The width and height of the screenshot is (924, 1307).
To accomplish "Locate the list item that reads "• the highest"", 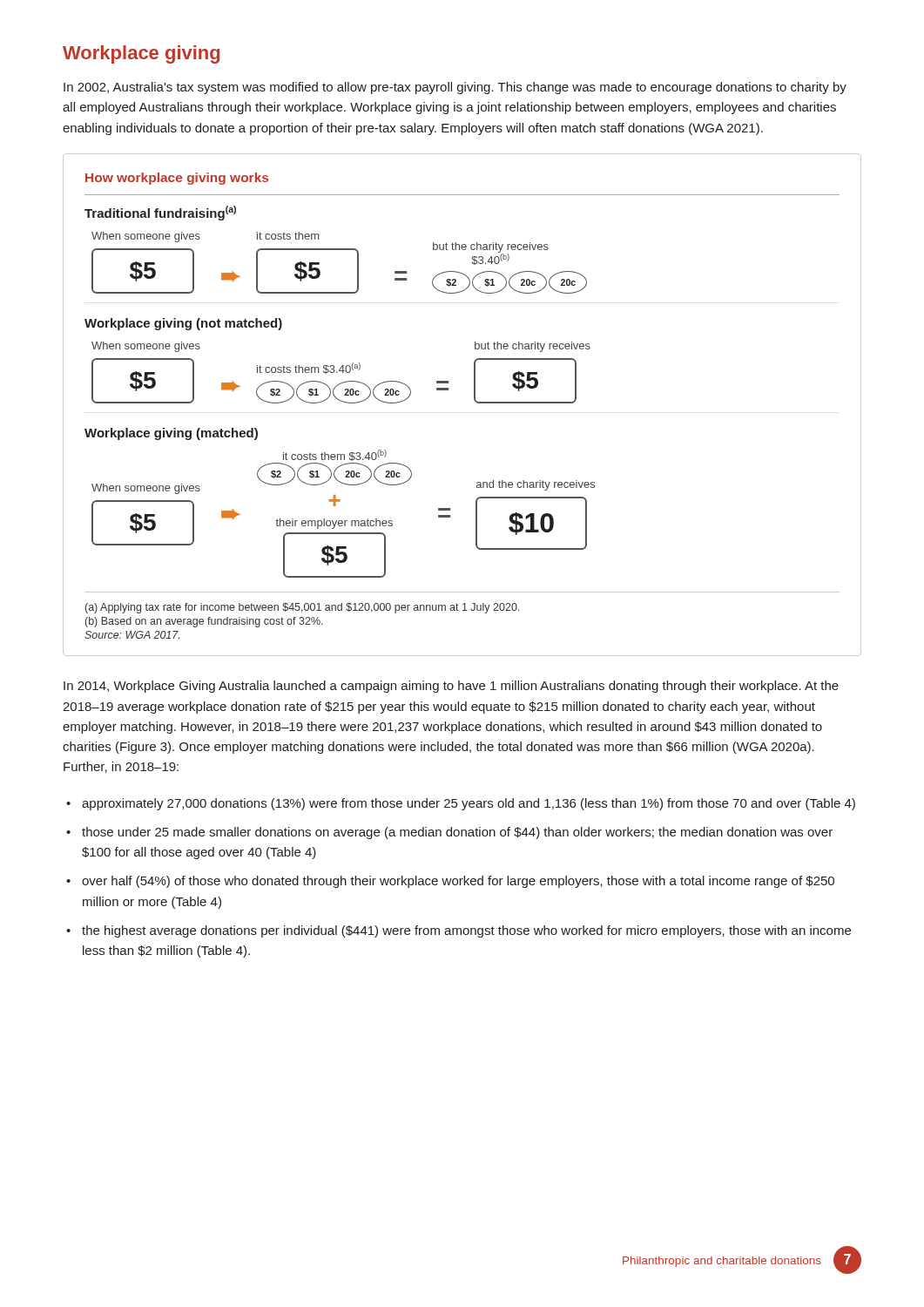I will point(459,939).
